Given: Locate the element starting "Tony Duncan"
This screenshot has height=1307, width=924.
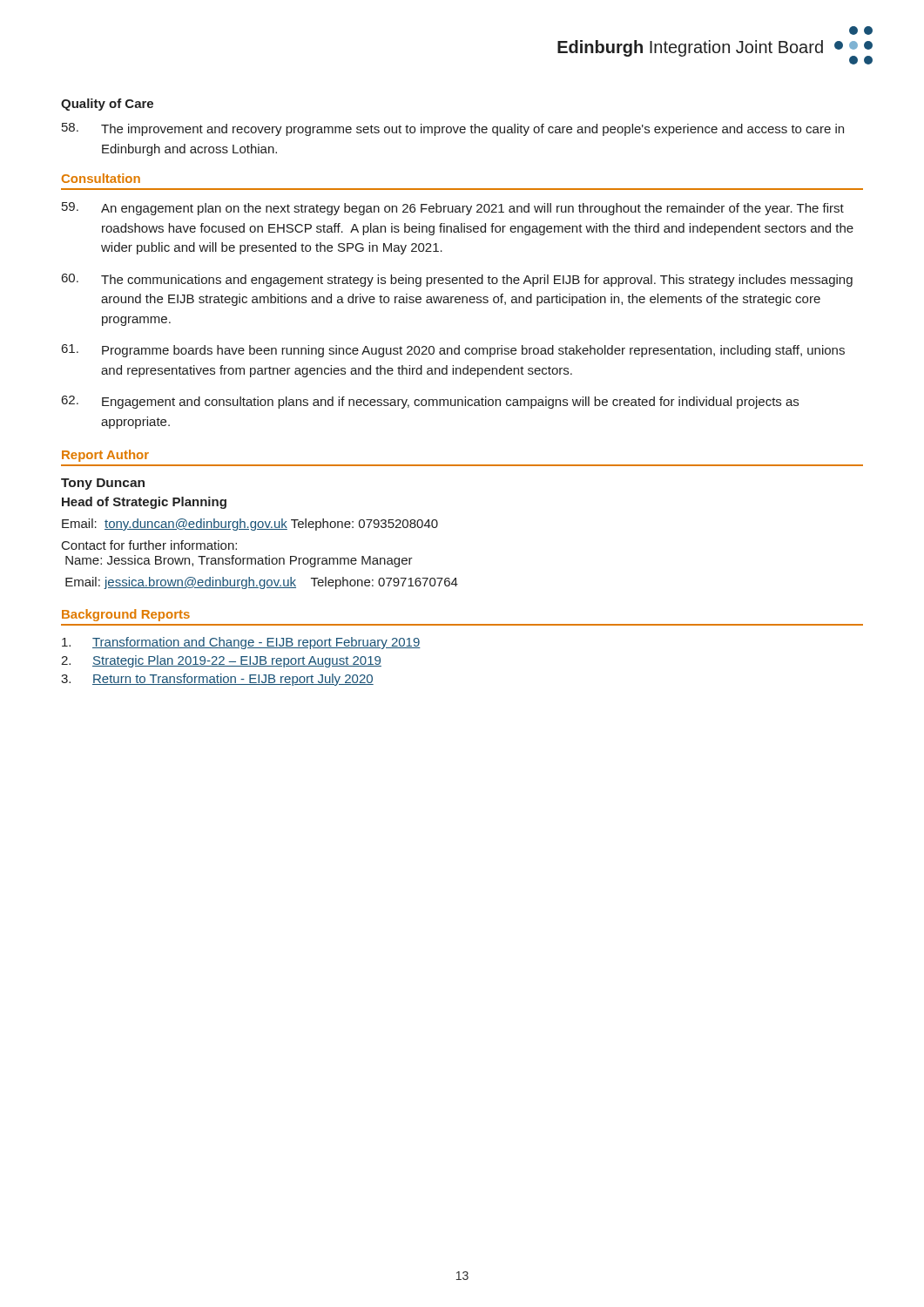Looking at the screenshot, I should [103, 482].
